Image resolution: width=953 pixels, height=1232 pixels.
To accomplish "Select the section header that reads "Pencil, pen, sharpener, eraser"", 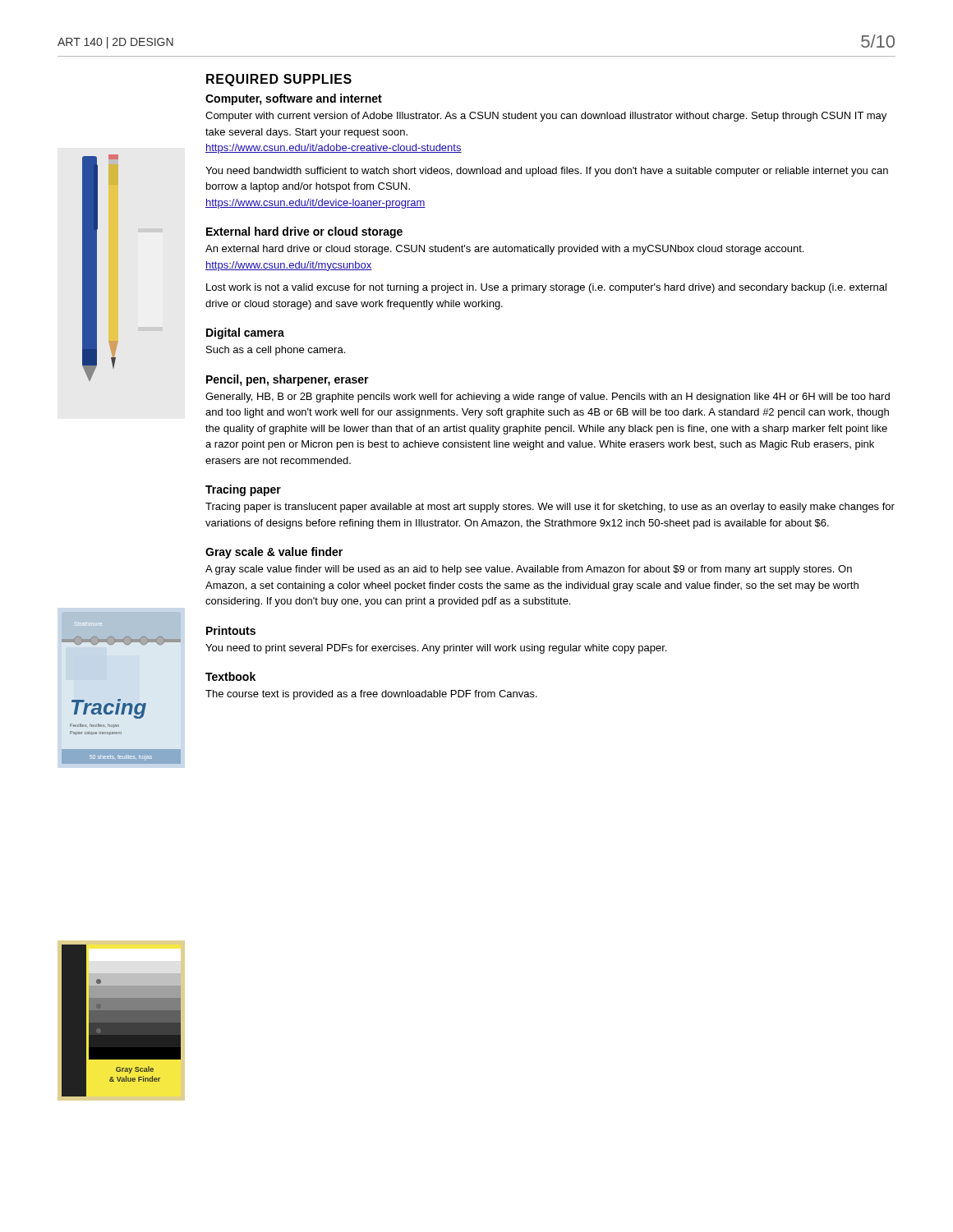I will (x=287, y=379).
